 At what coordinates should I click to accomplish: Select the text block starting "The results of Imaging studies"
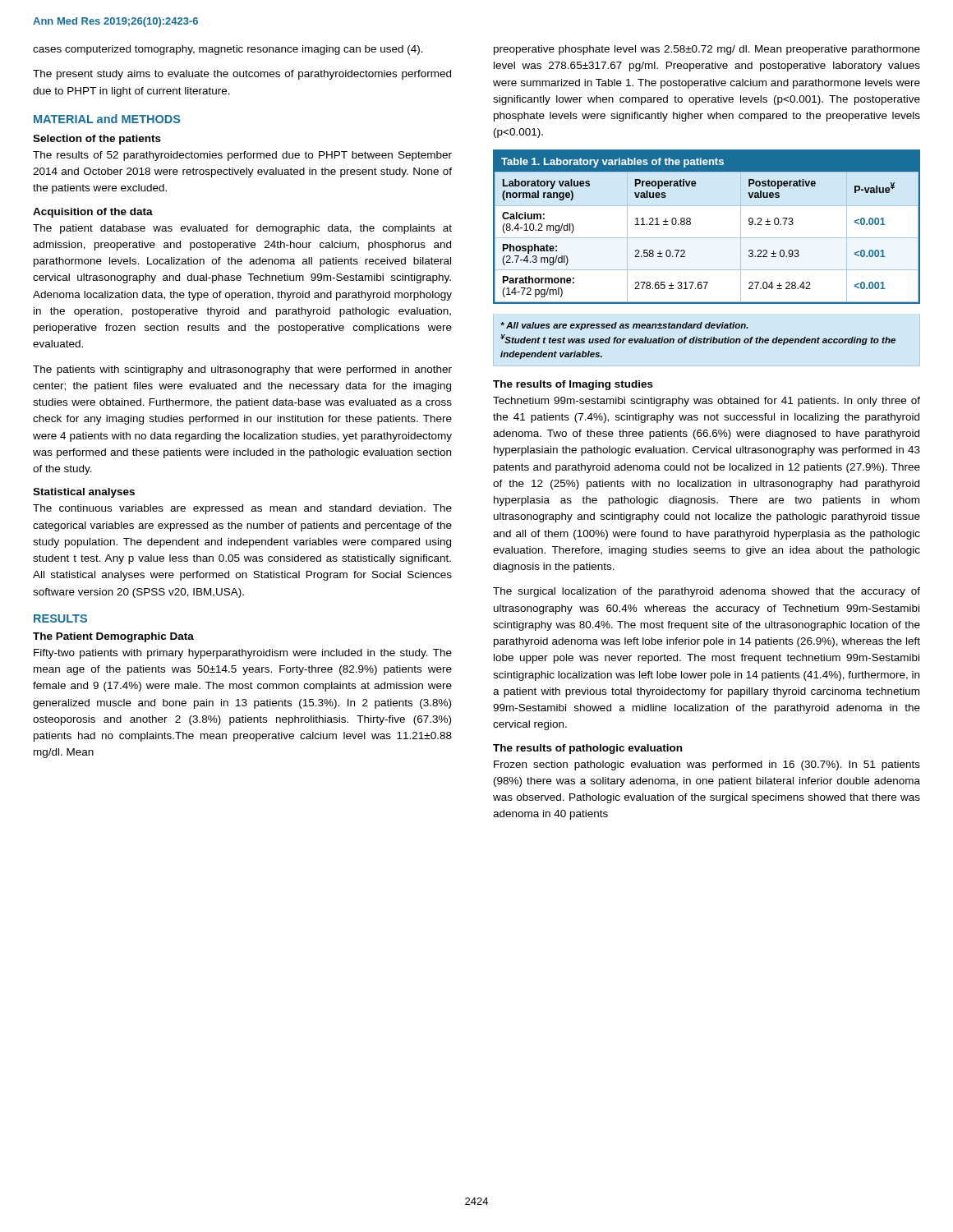(573, 384)
